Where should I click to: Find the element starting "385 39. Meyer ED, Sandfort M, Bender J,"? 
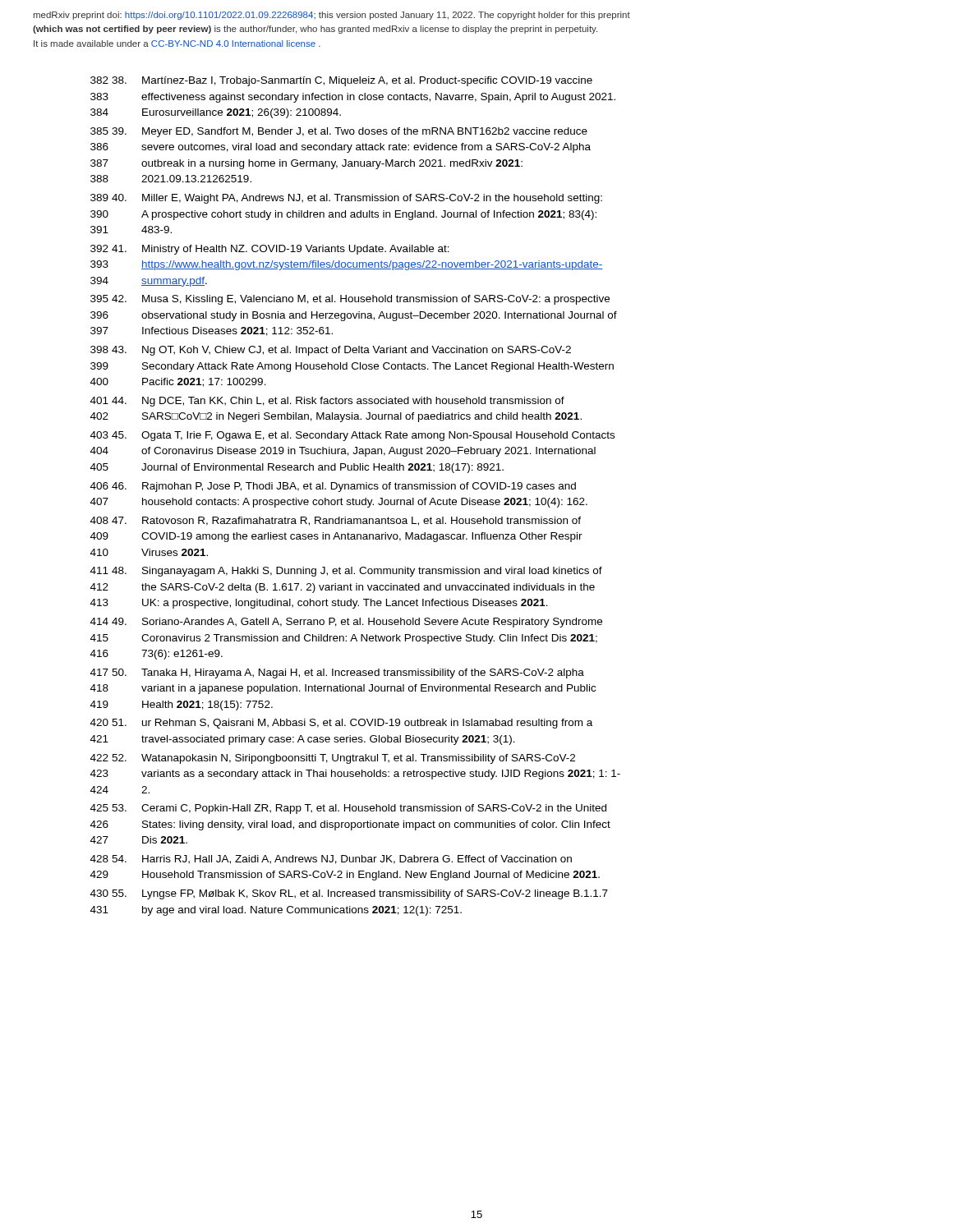tap(476, 155)
